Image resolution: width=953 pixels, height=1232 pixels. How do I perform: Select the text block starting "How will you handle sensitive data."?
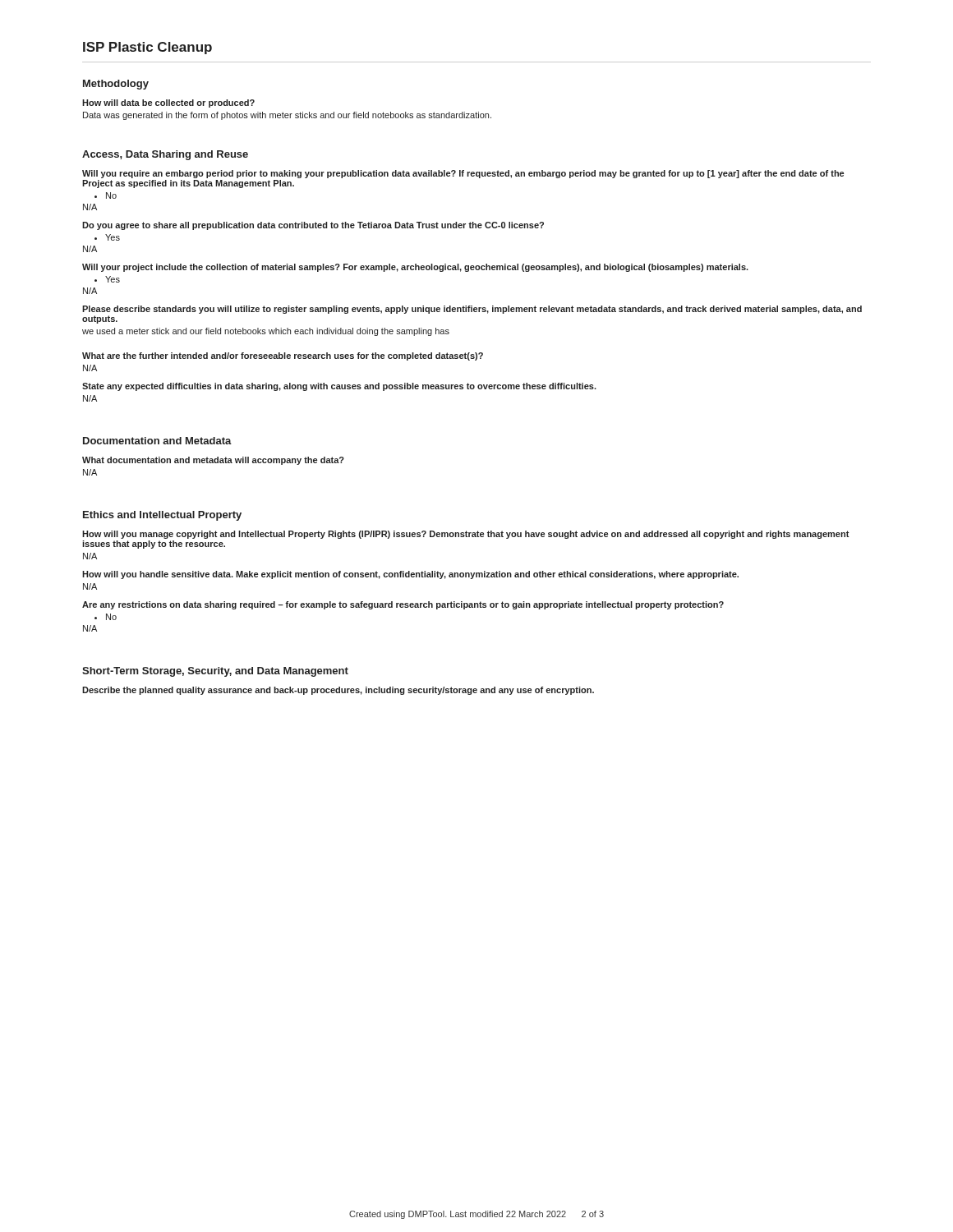(411, 574)
